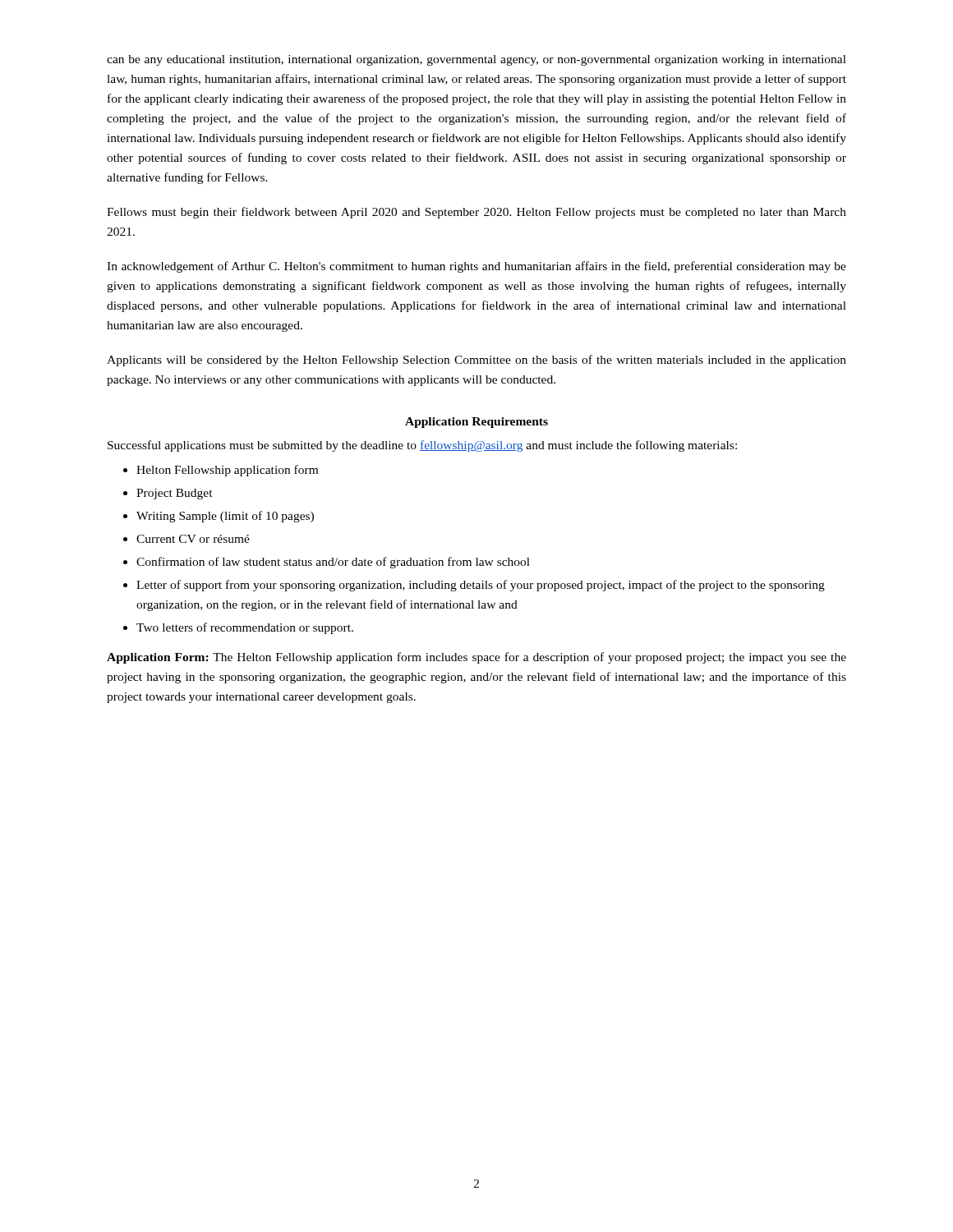Click on the passage starting "Application Form: The Helton Fellowship"
Viewport: 953px width, 1232px height.
476,677
